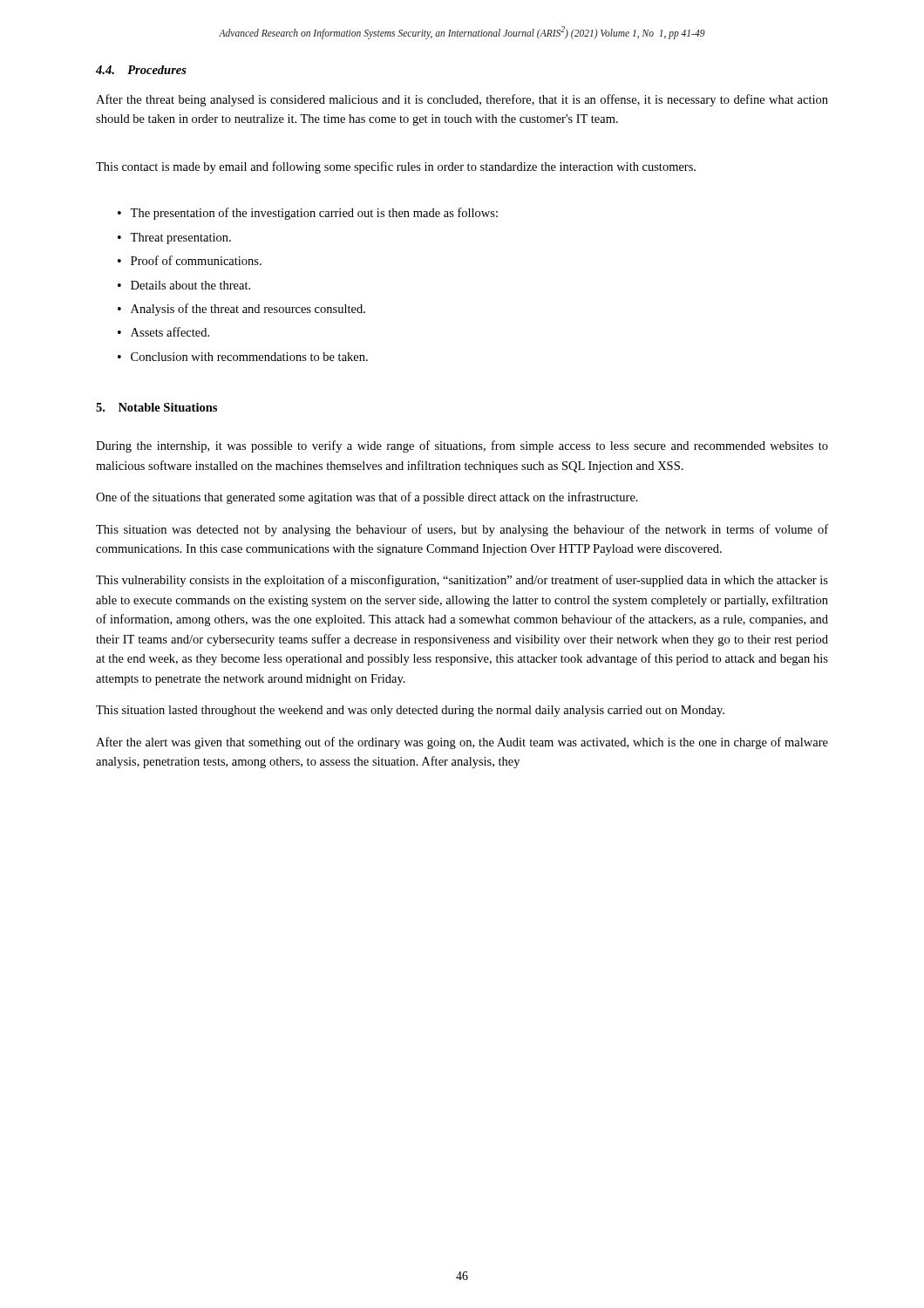
Task: Click the passage that begins "This contact is made by email and following"
Action: pyautogui.click(x=396, y=167)
